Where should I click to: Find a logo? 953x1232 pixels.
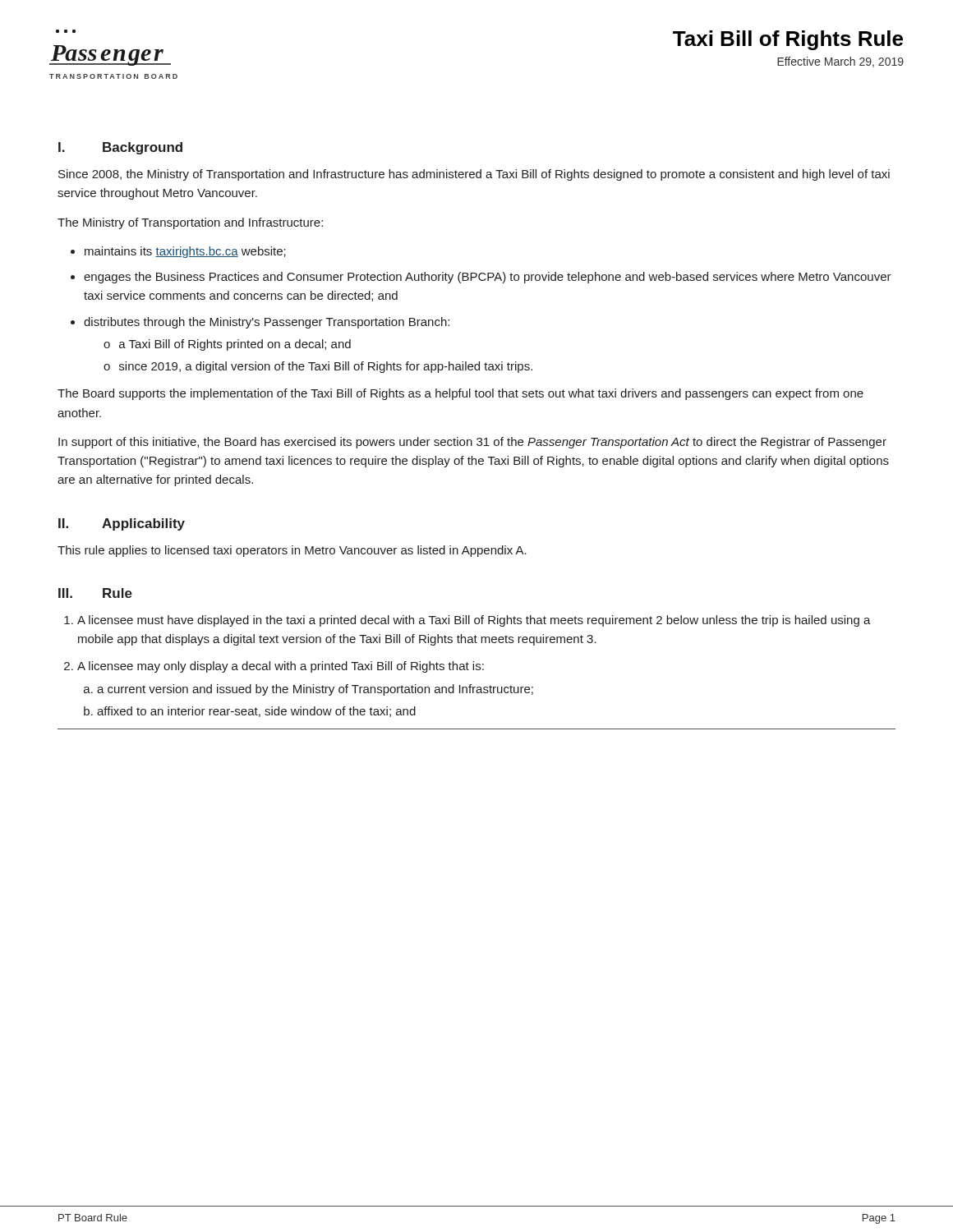(x=131, y=55)
